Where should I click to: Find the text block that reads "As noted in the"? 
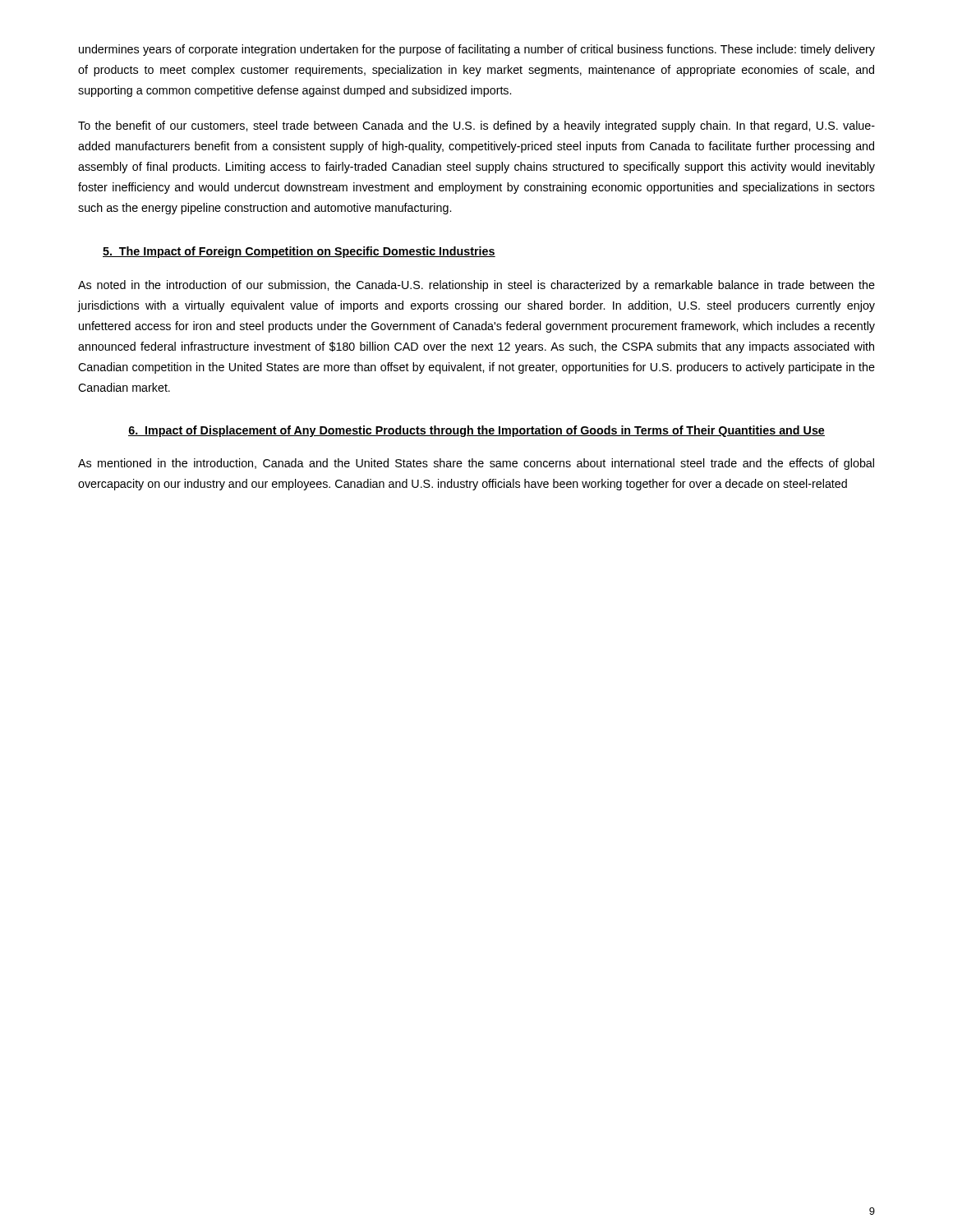point(476,336)
